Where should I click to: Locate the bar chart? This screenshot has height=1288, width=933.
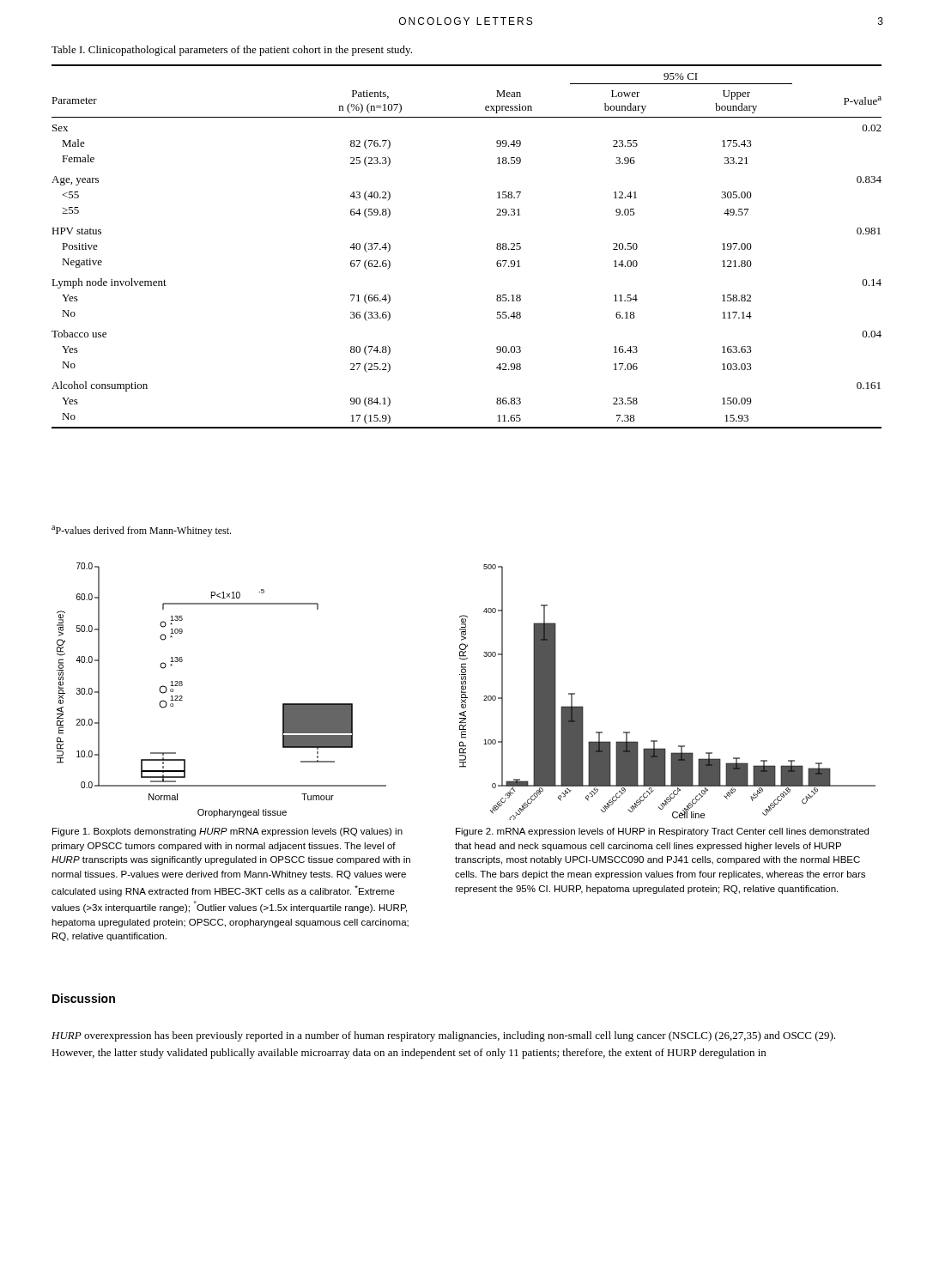[x=670, y=687]
